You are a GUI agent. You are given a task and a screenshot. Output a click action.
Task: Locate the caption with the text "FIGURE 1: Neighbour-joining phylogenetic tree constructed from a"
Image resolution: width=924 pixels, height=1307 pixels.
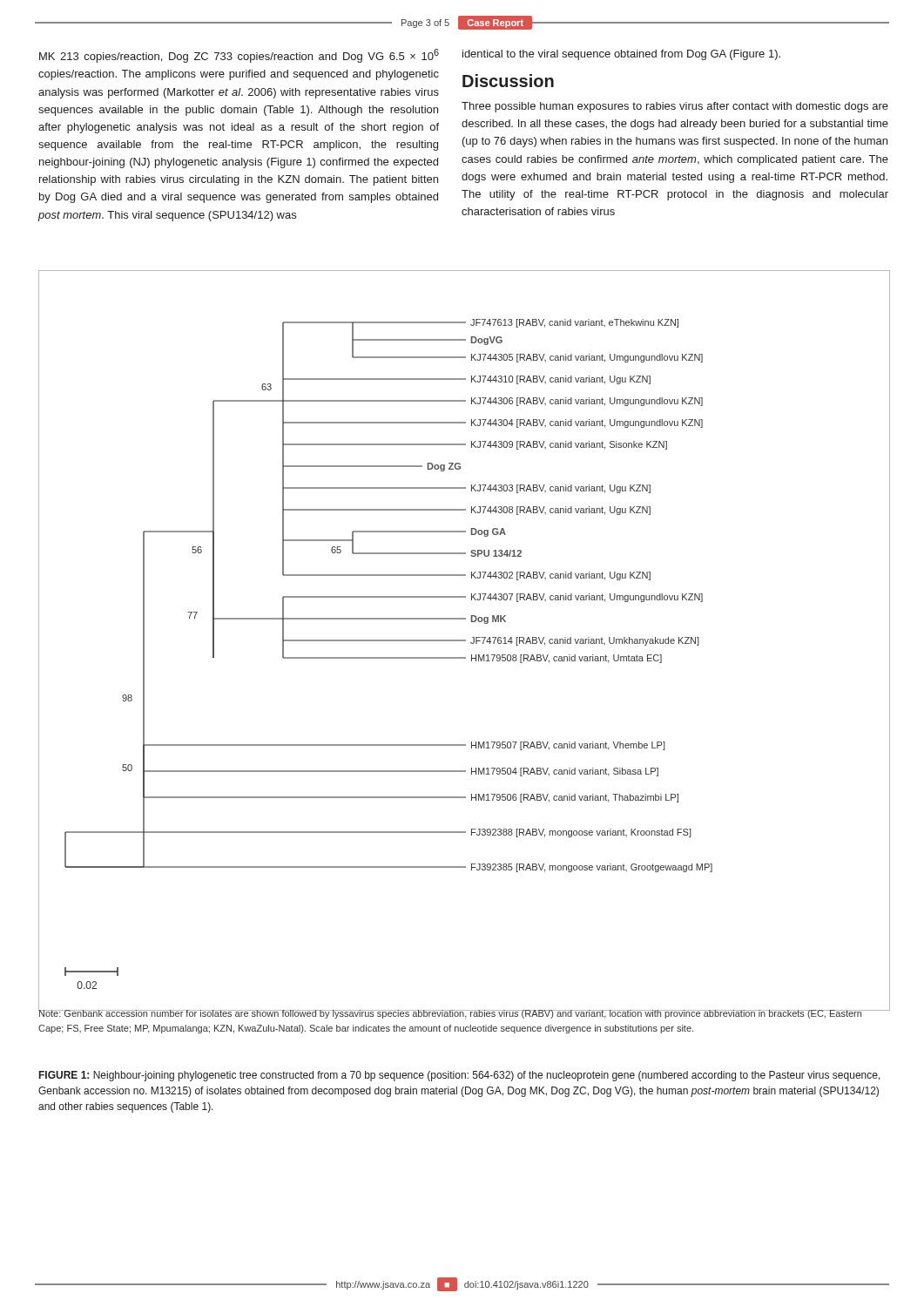460,1091
